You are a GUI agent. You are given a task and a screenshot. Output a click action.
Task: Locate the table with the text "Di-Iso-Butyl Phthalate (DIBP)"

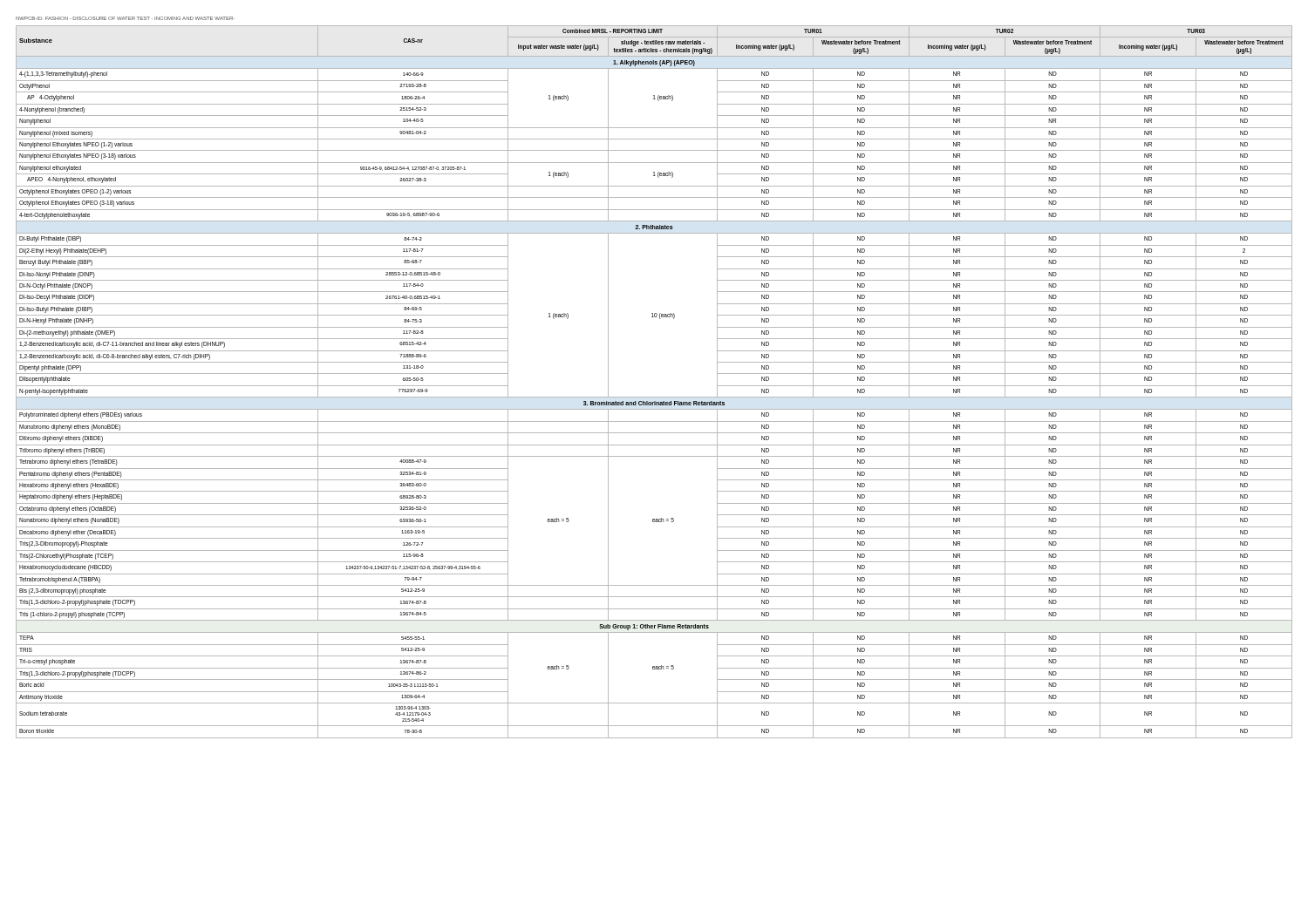tap(654, 382)
